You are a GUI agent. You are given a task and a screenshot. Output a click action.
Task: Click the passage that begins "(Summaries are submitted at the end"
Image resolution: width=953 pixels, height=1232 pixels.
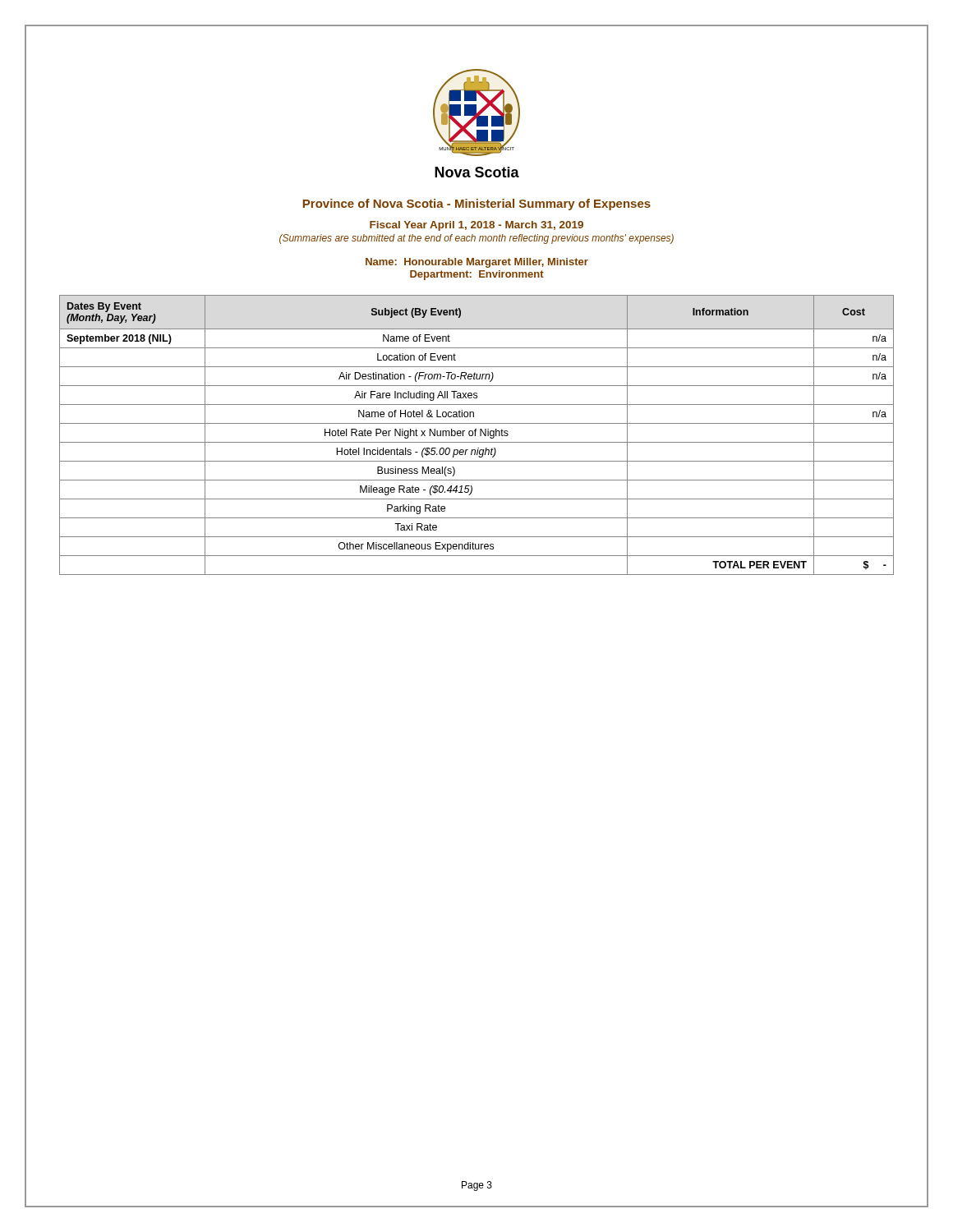pos(476,238)
